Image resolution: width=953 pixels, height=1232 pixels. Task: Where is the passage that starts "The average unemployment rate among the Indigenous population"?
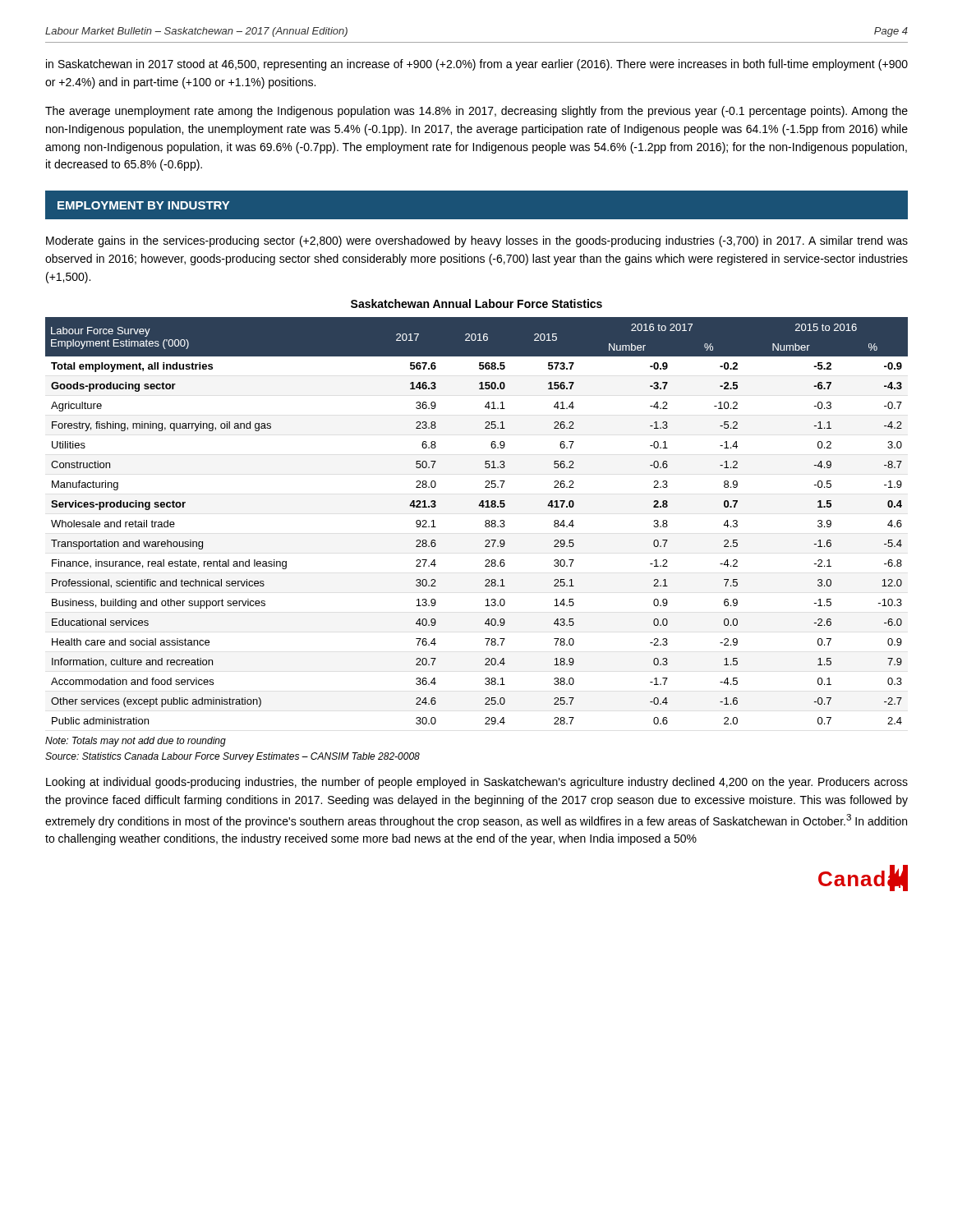pyautogui.click(x=476, y=138)
